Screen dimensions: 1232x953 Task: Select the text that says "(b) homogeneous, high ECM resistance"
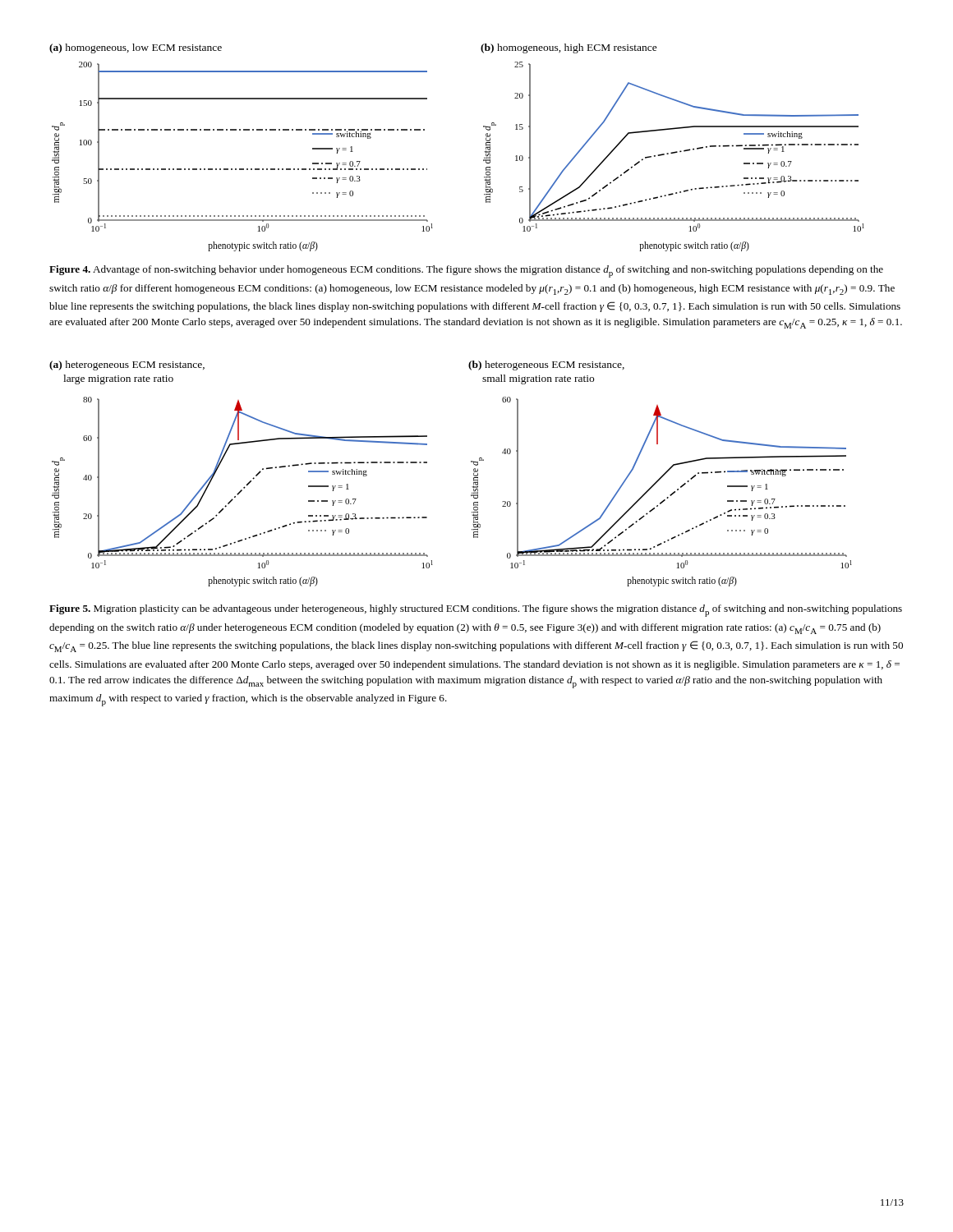[569, 47]
